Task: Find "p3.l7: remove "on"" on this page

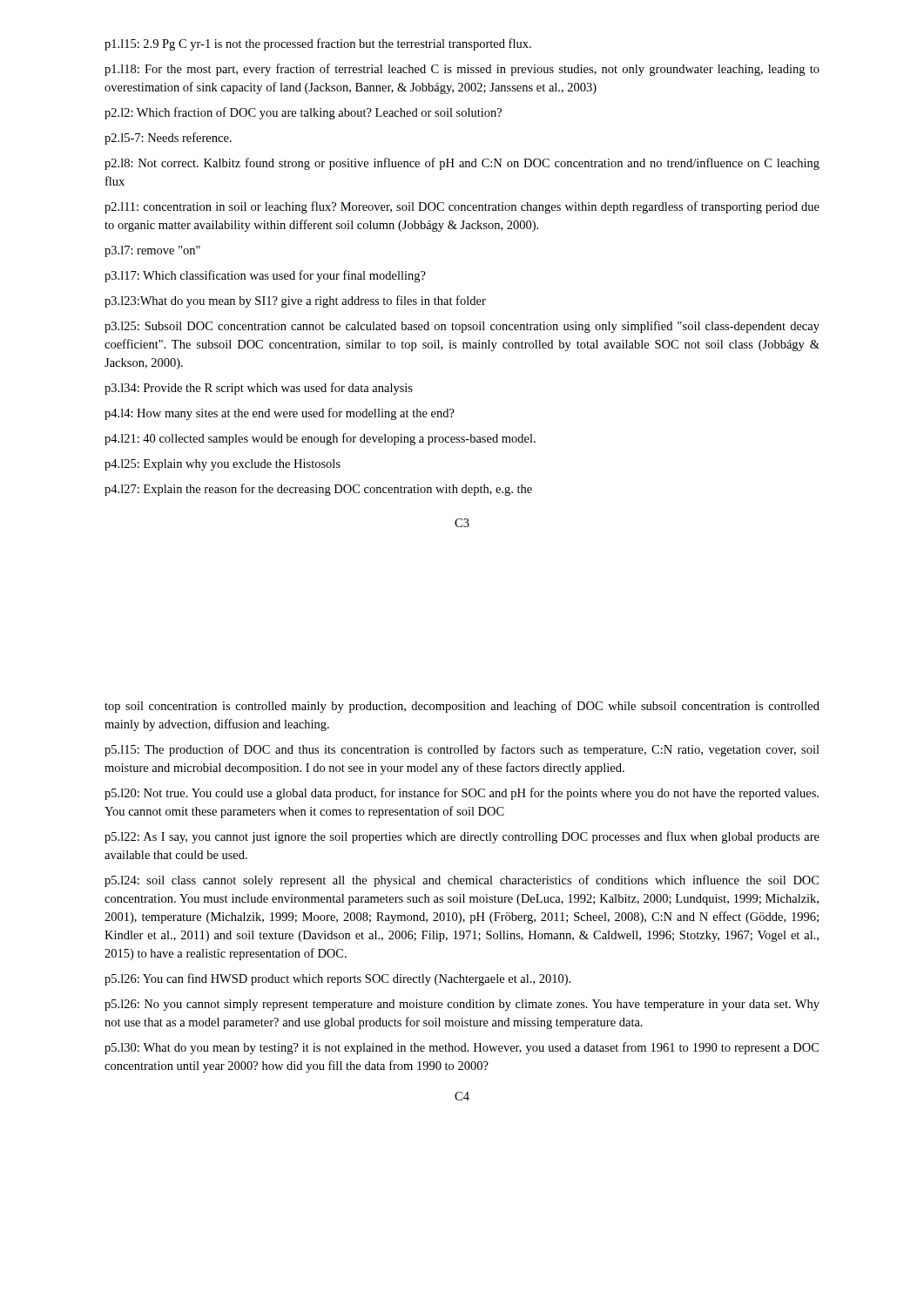Action: pos(153,250)
